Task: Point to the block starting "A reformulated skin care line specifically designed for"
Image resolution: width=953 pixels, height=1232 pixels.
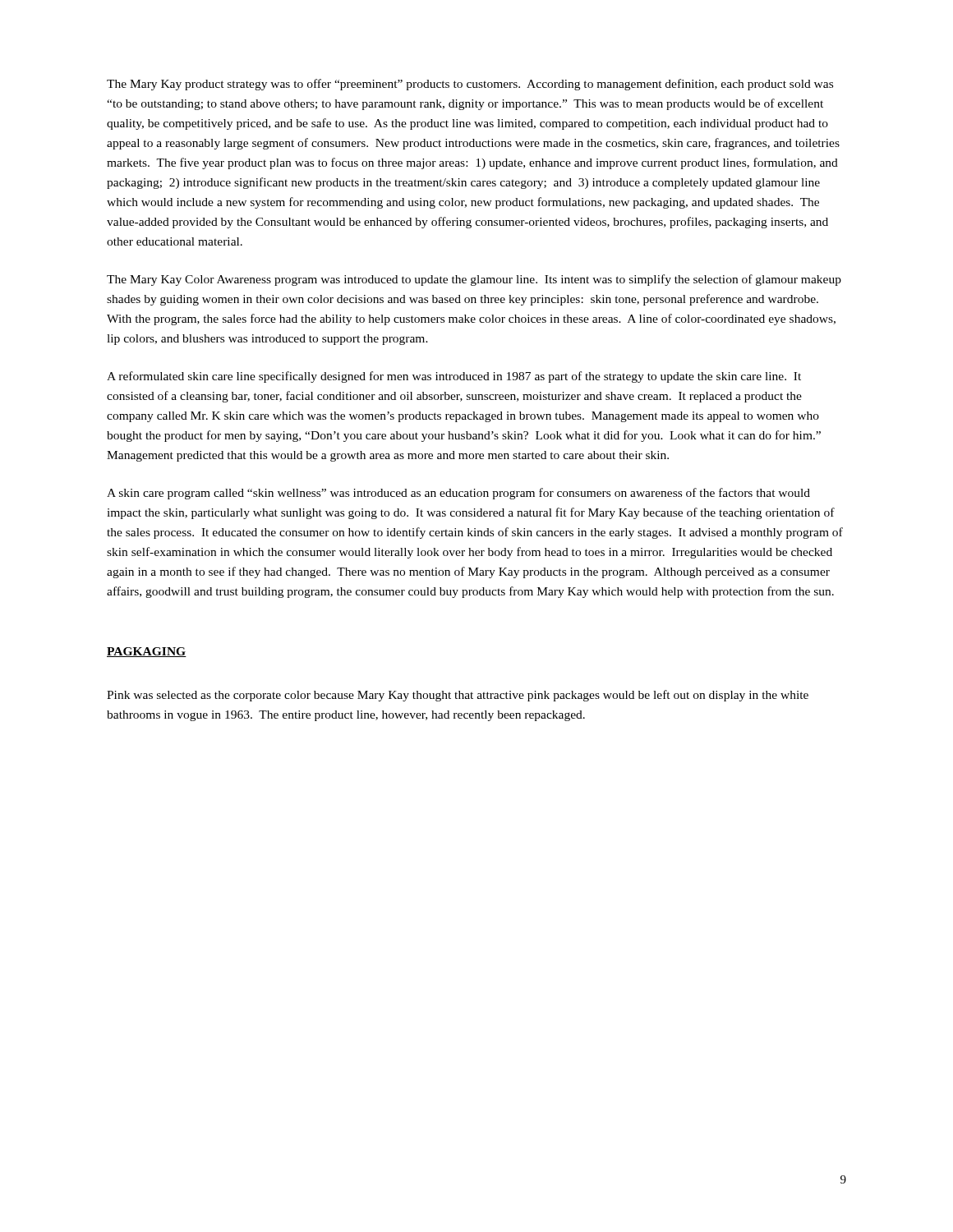Action: tap(466, 415)
